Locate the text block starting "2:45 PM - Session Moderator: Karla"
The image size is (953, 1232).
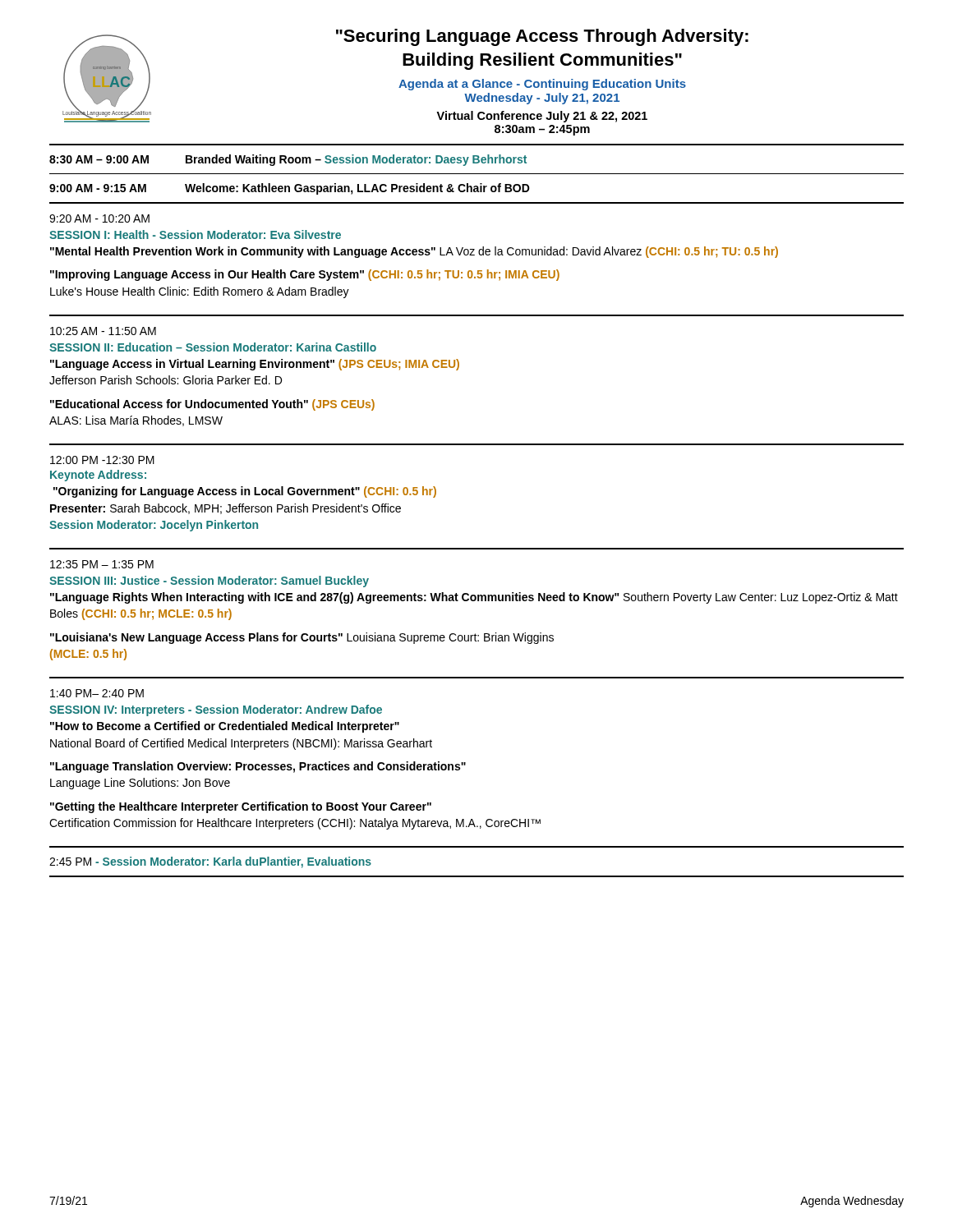pyautogui.click(x=210, y=862)
